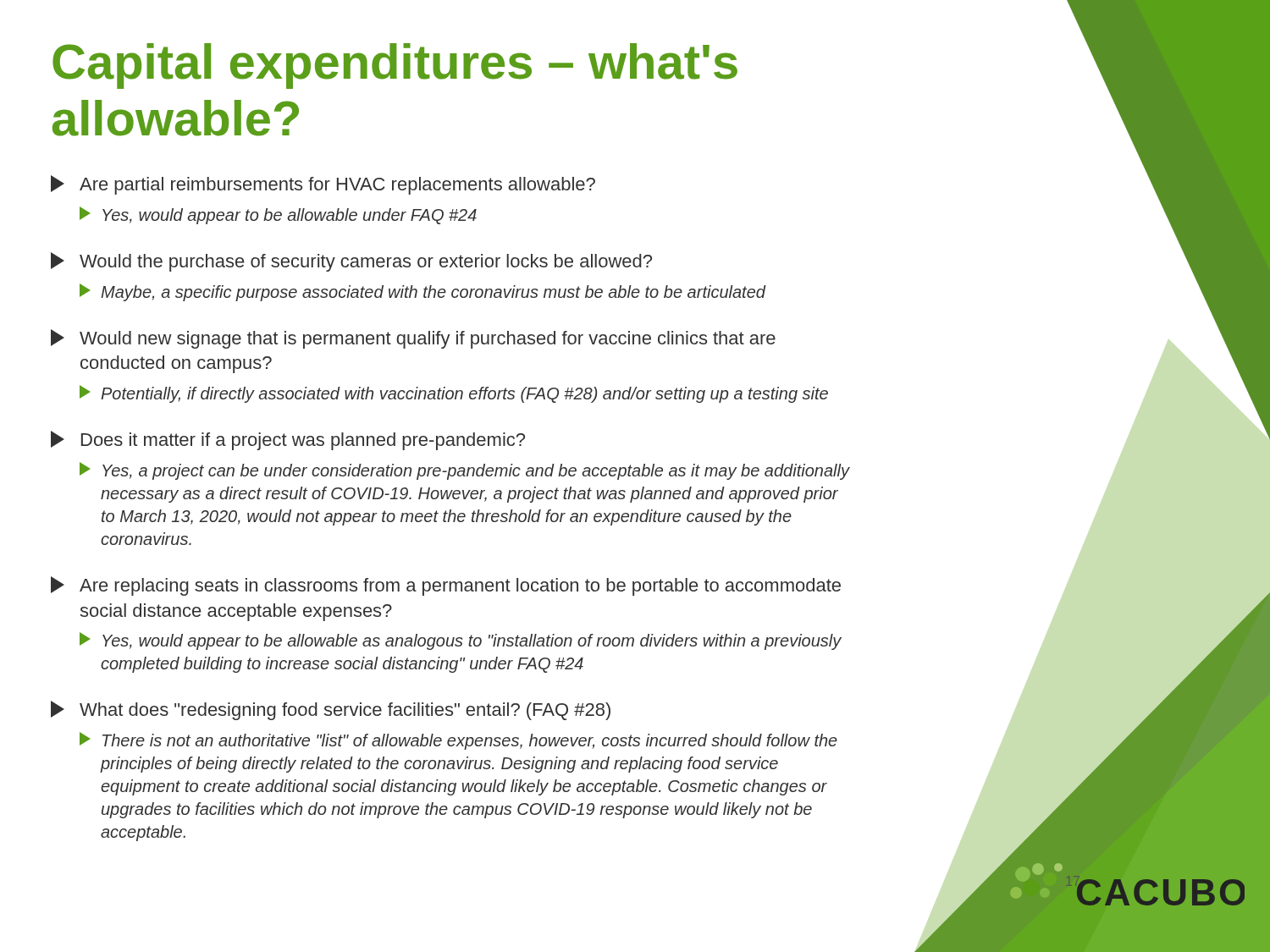Select the list item that reads "Are partial reimbursements for HVAC replacements allowable? Yes,"
The width and height of the screenshot is (1270, 952).
pos(453,201)
